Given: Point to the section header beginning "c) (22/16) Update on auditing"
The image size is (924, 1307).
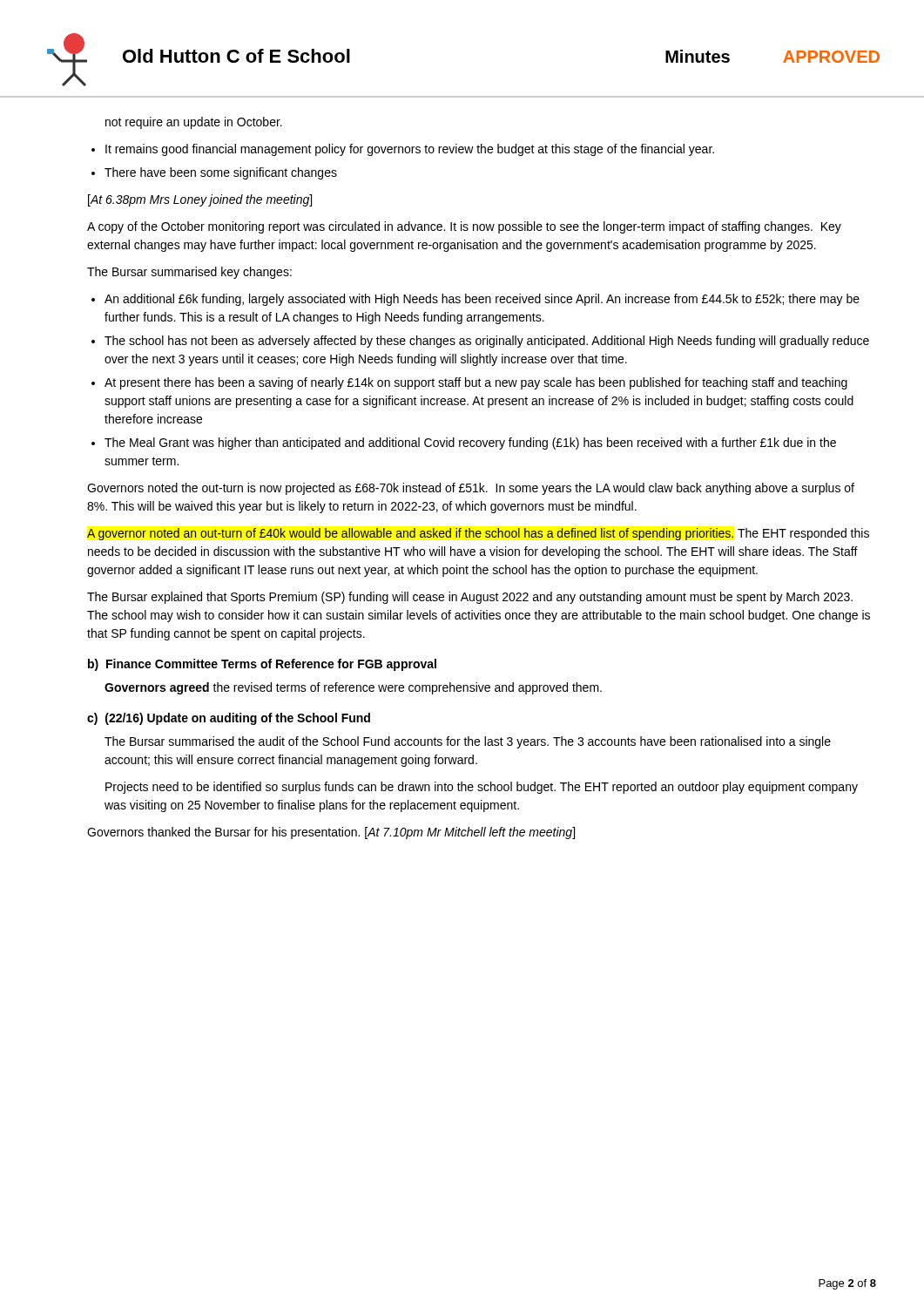Looking at the screenshot, I should pos(229,718).
